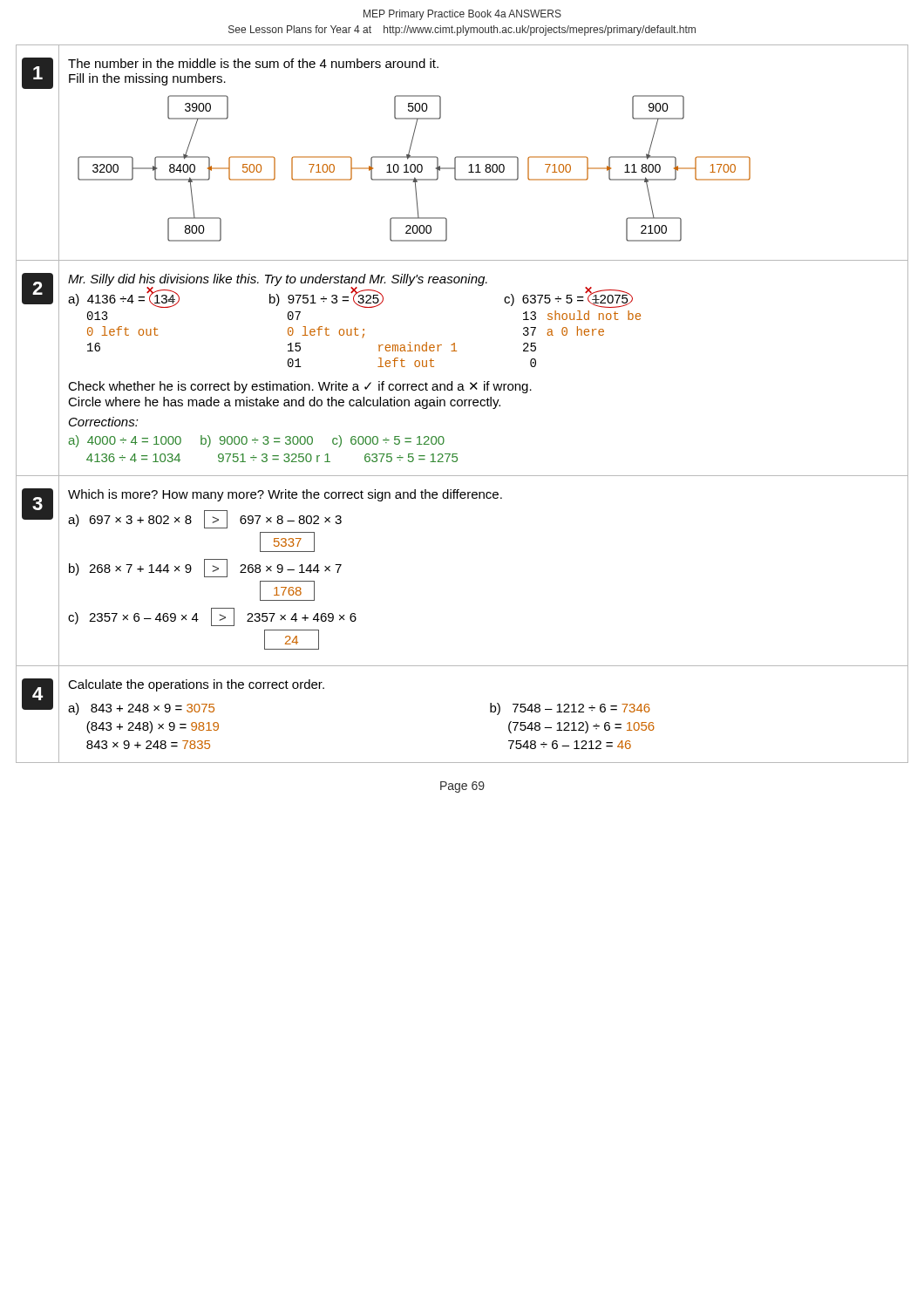924x1308 pixels.
Task: Click the passage that begins "b) 268 × 7 +"
Action: pos(205,568)
